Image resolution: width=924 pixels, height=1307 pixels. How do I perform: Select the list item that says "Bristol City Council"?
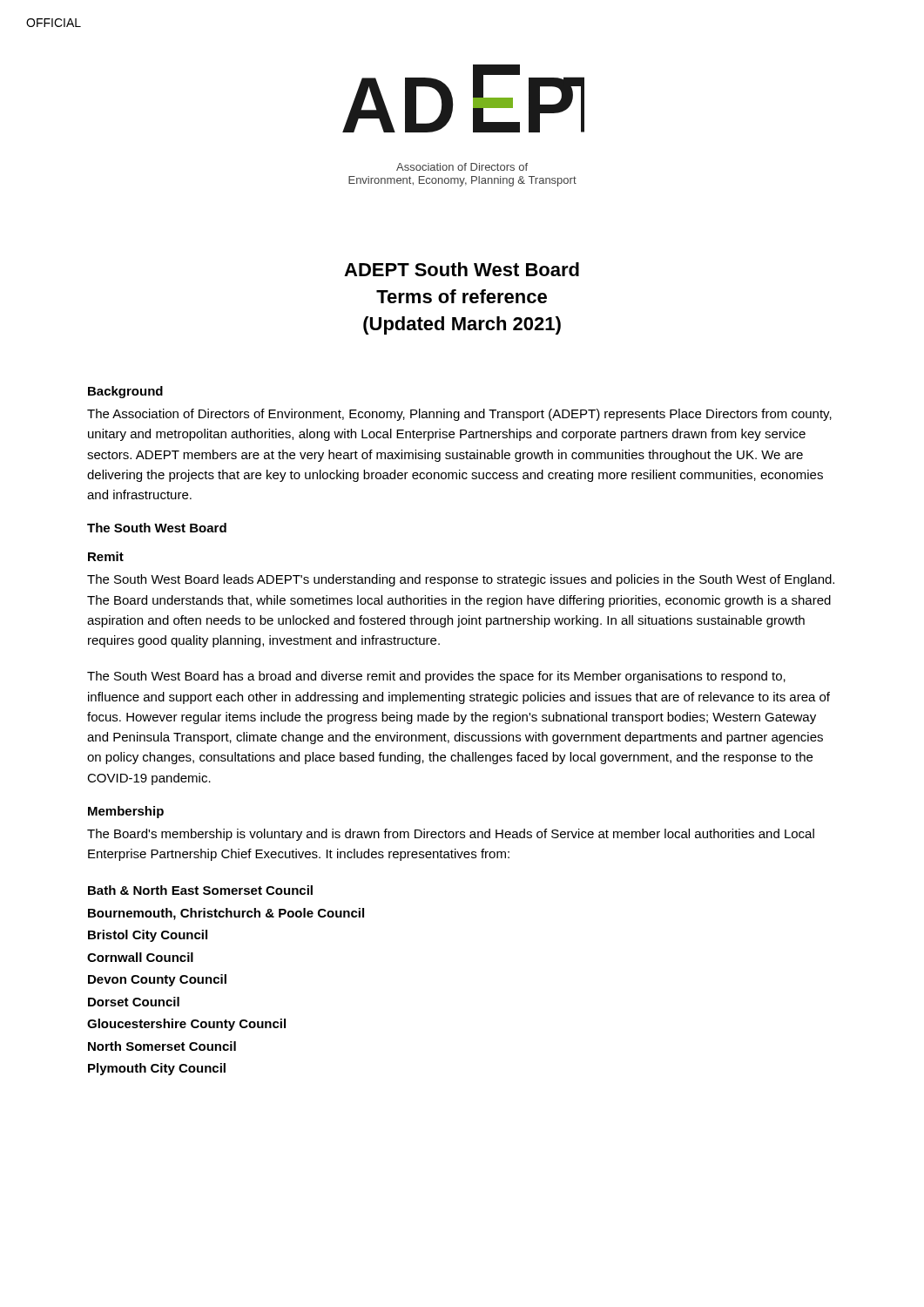point(148,935)
